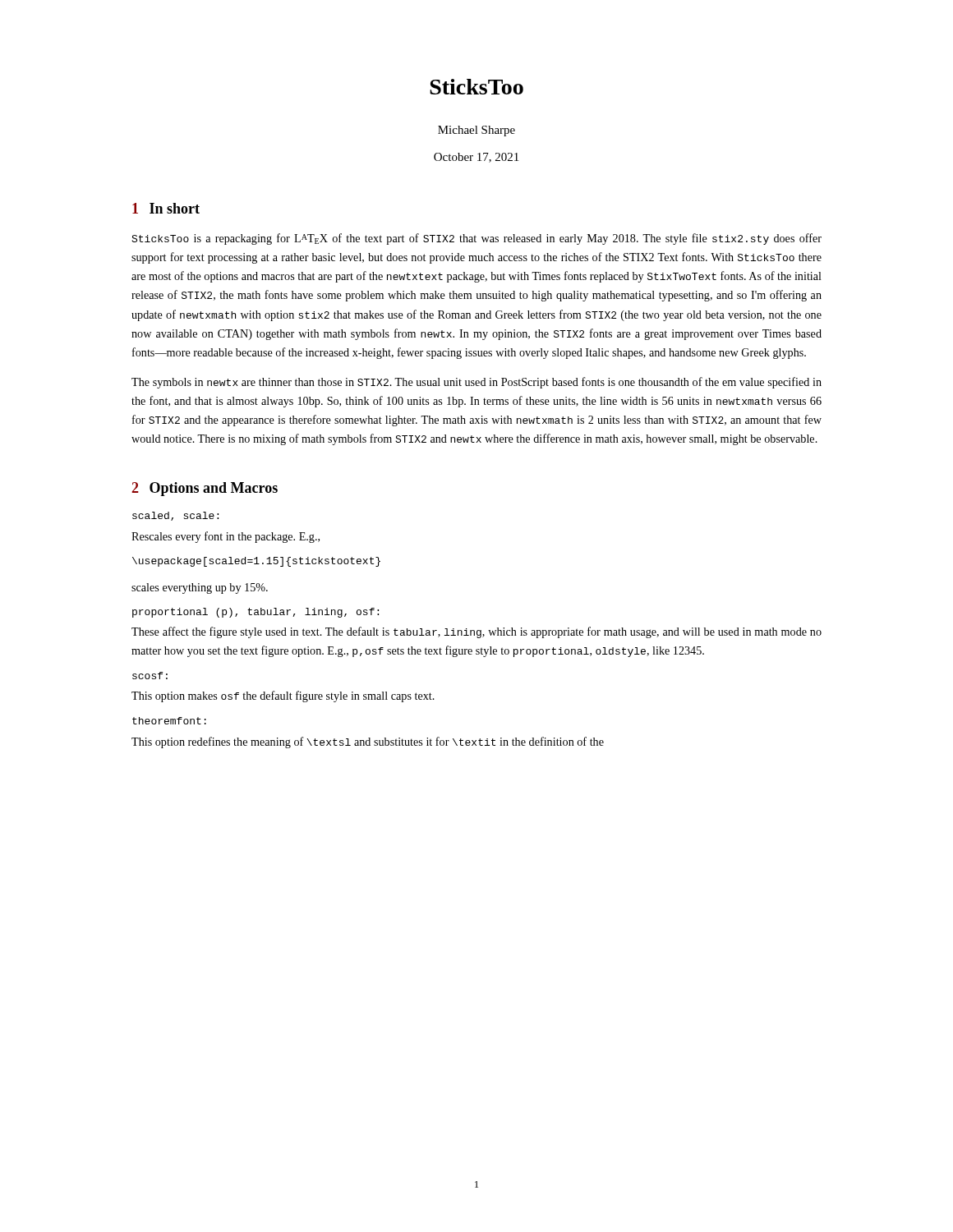Screen dimensions: 1232x953
Task: Locate the block of text that opens with "SticksToo is a repackaging for LATEX of the"
Action: click(476, 295)
